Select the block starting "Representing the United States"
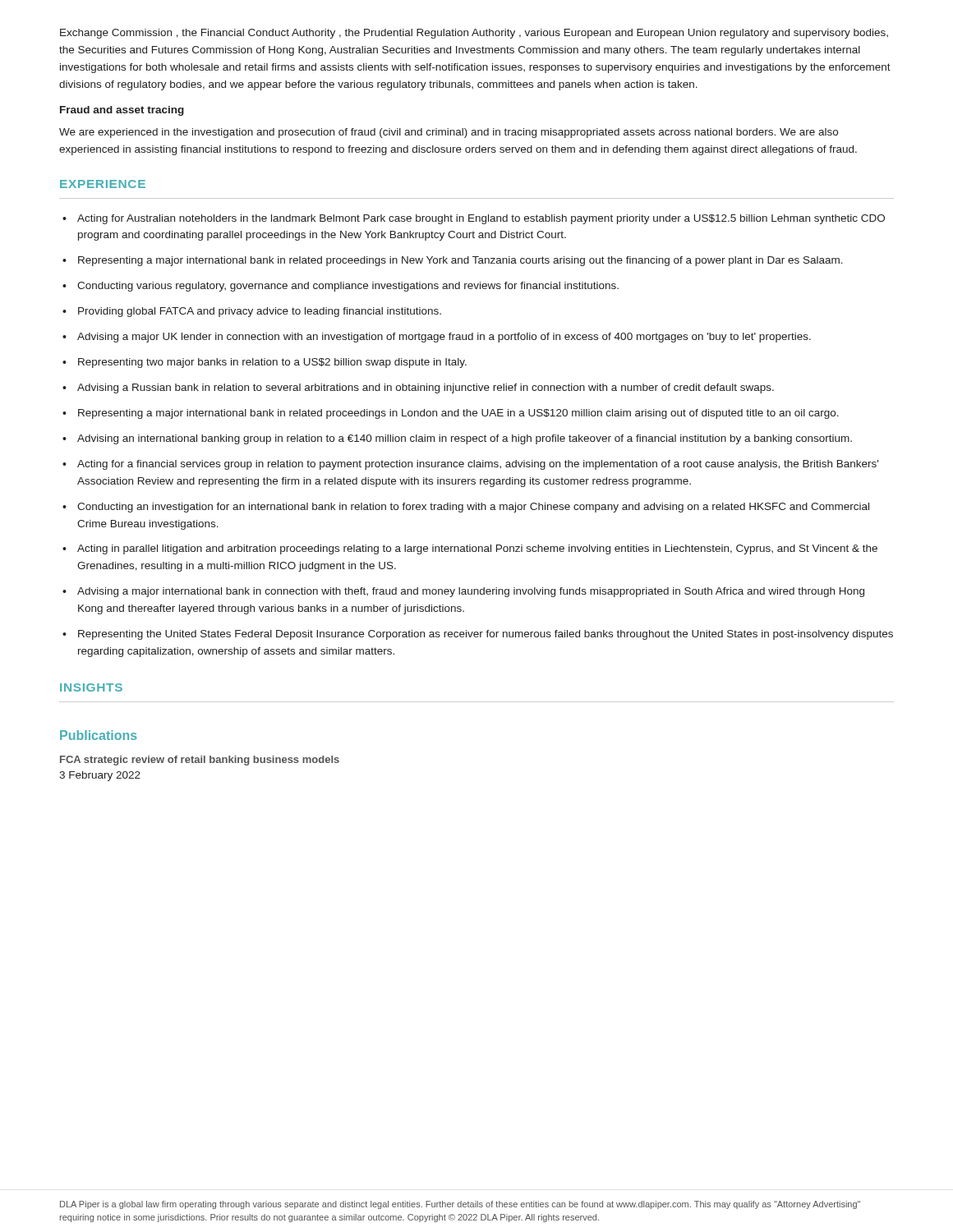Image resolution: width=953 pixels, height=1232 pixels. [x=485, y=642]
